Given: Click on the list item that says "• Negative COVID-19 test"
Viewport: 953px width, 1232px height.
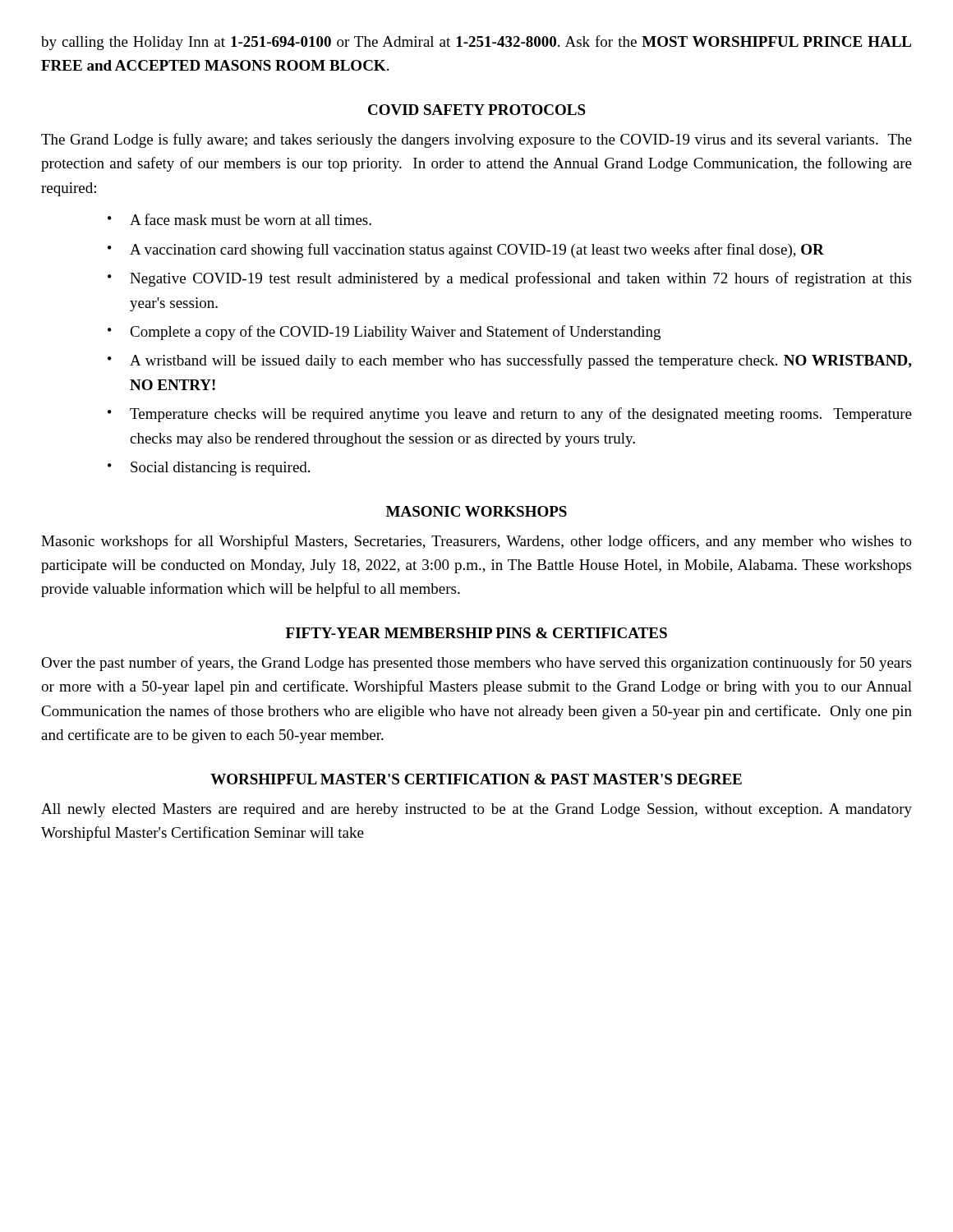Looking at the screenshot, I should point(509,290).
